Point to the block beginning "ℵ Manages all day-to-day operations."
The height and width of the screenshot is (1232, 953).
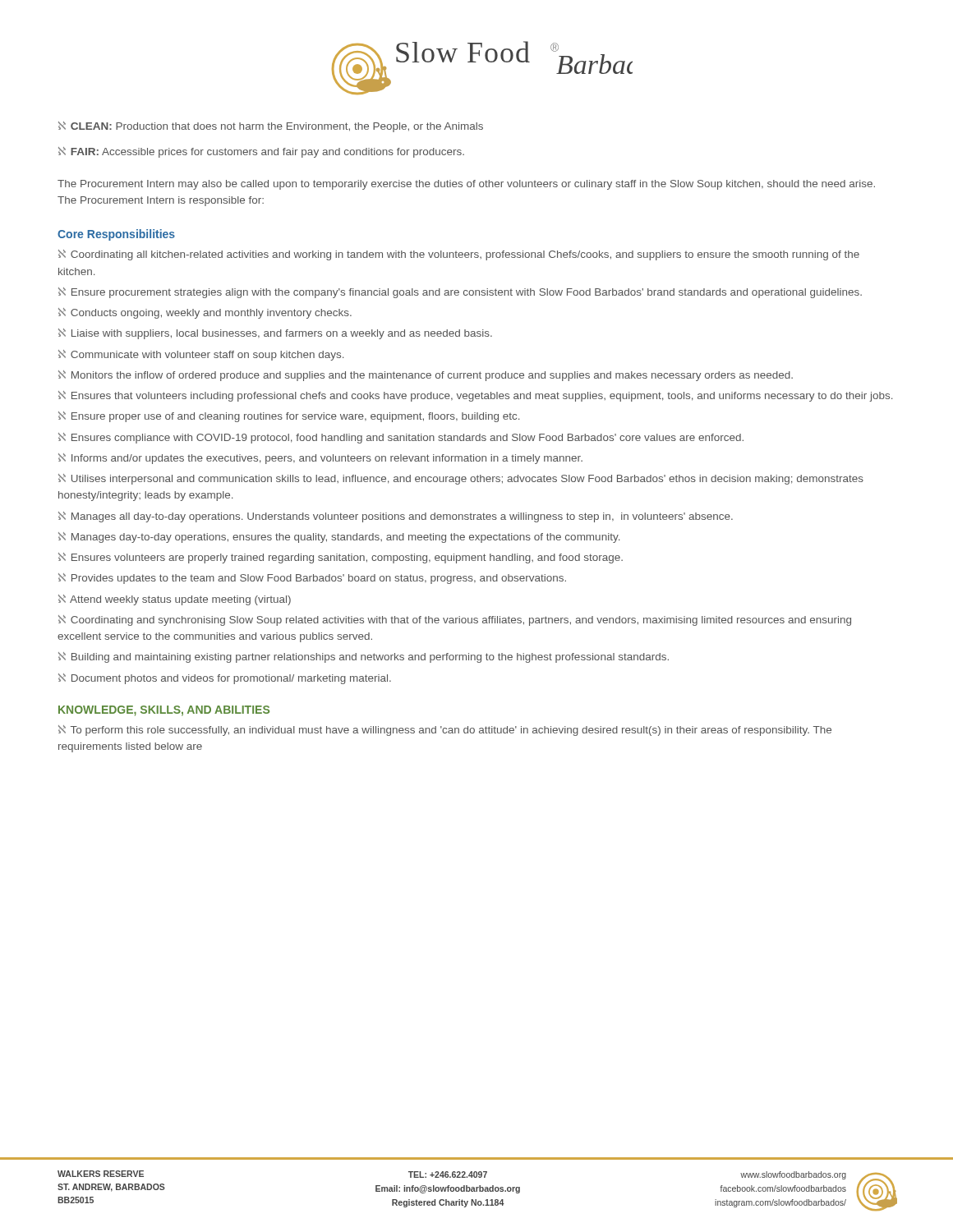[x=395, y=515]
